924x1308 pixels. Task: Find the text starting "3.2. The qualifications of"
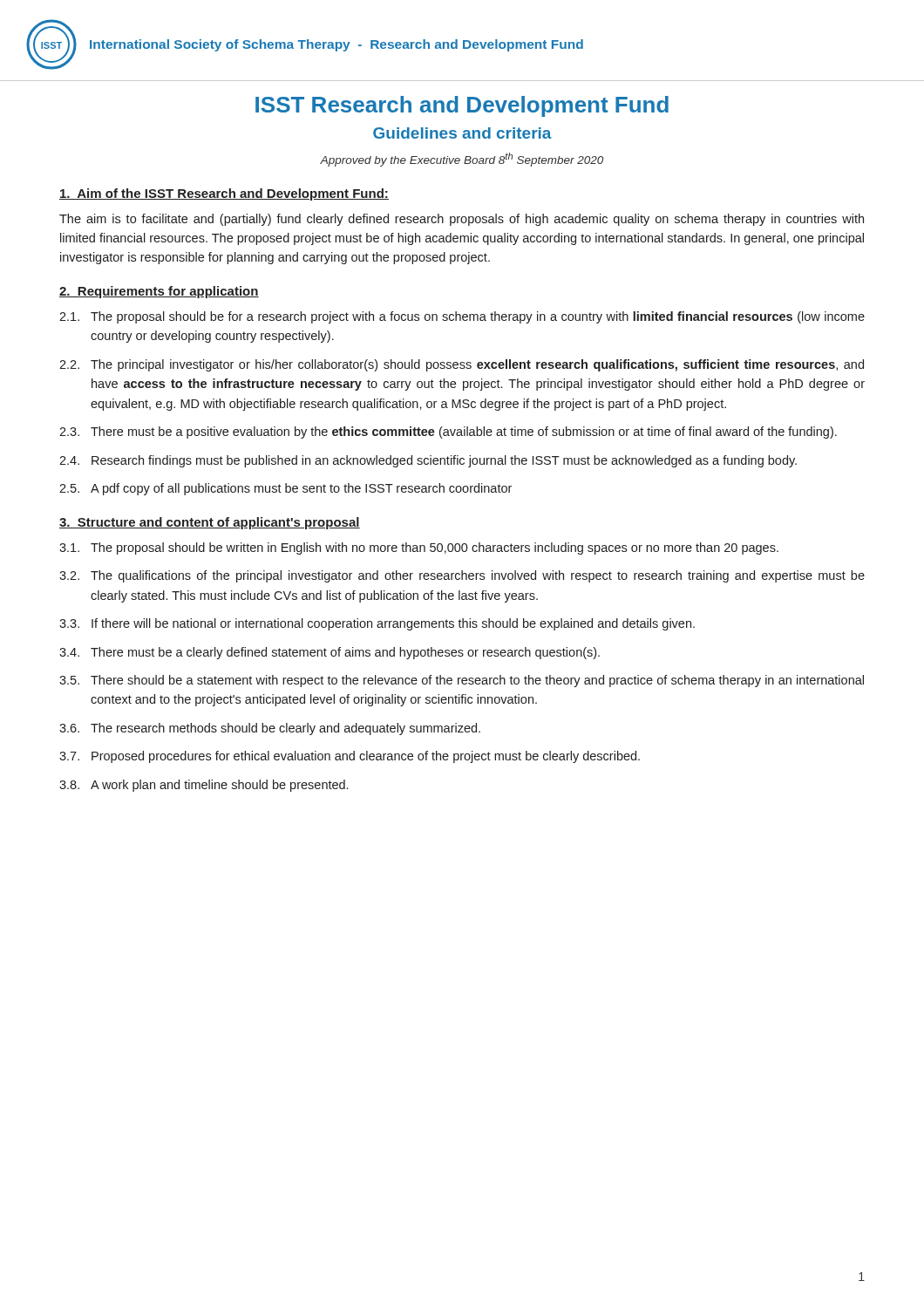tap(462, 584)
